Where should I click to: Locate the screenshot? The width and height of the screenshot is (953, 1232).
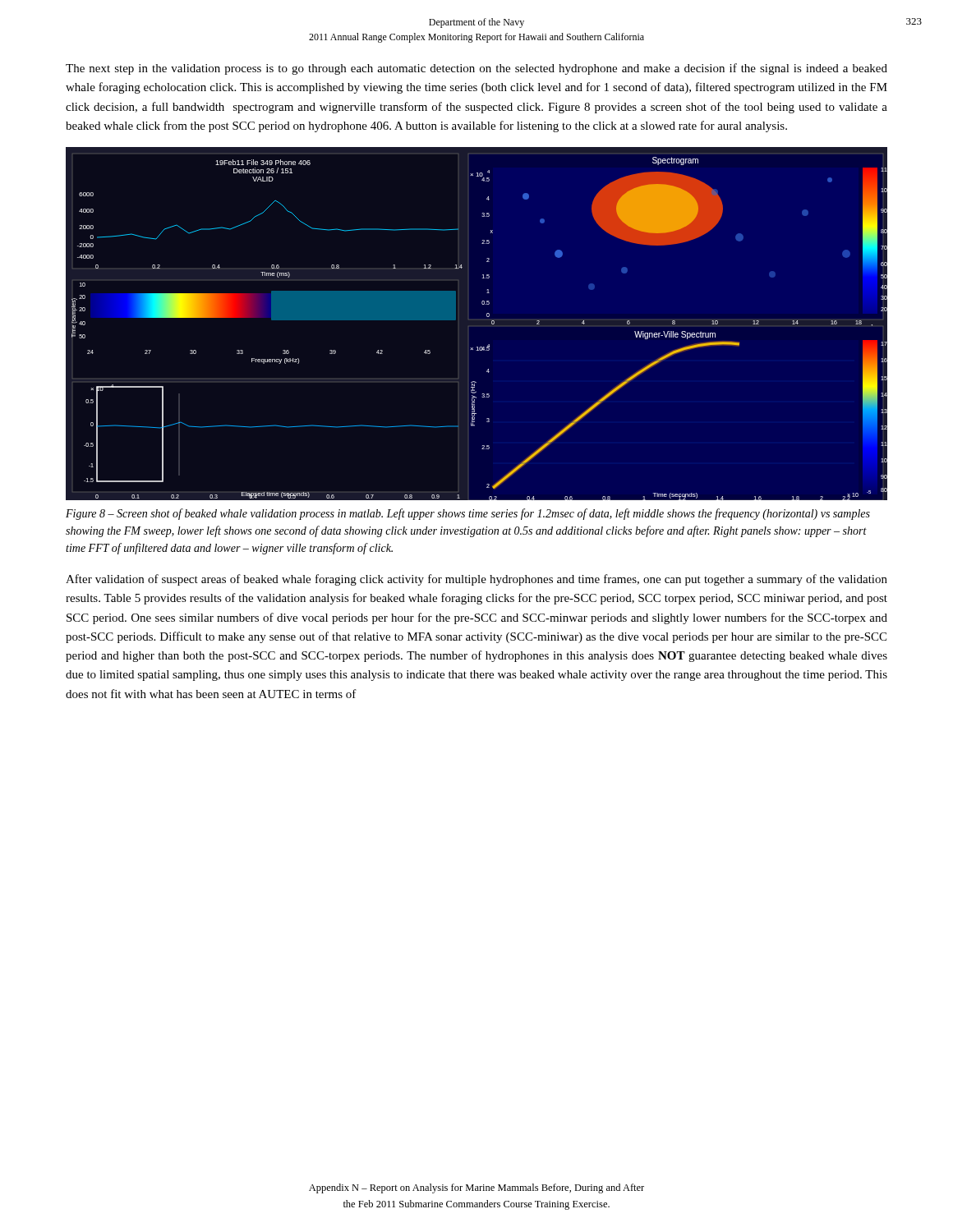[476, 324]
